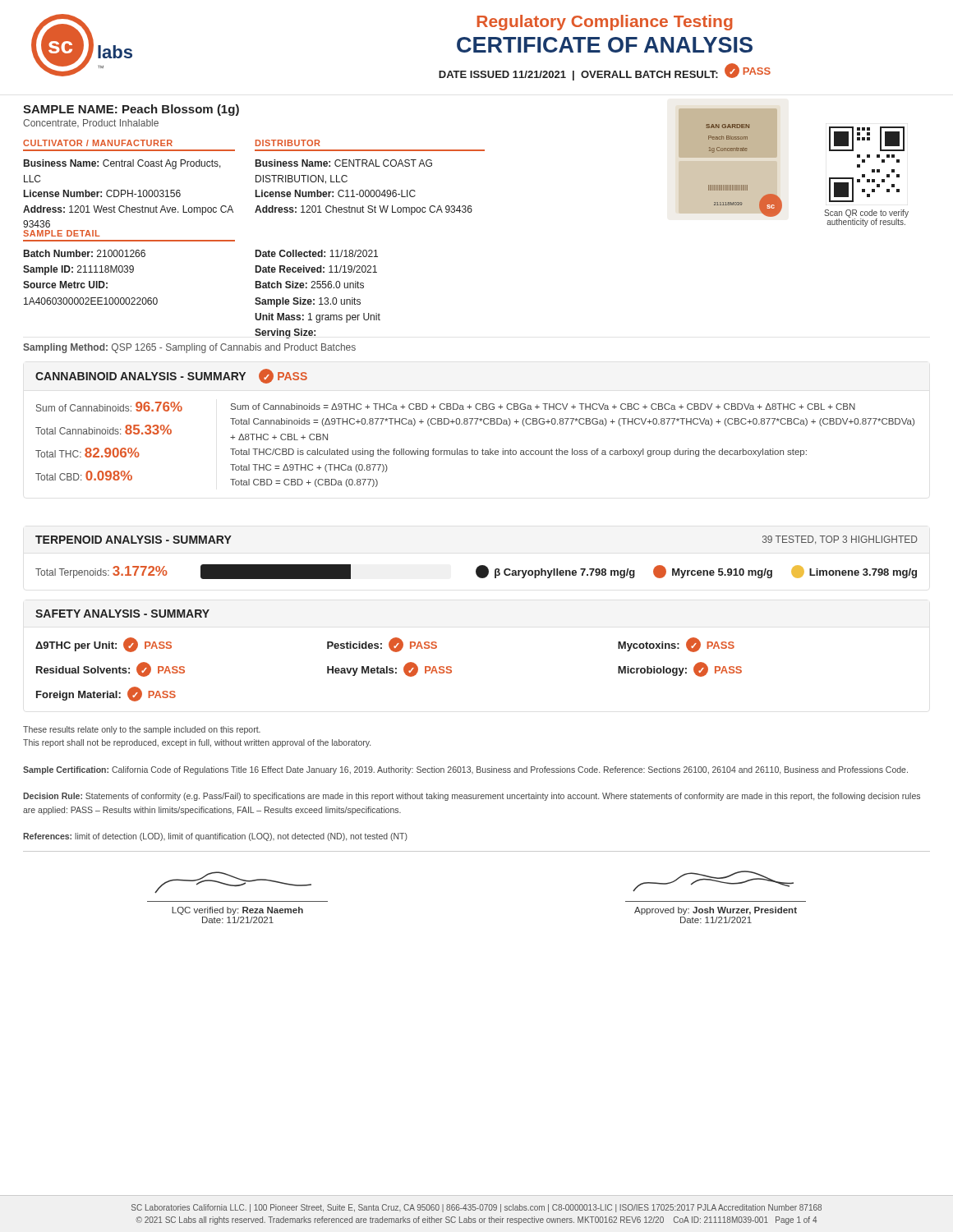Find the text block starting "Microbiology: ✓ PASS"

(x=680, y=669)
